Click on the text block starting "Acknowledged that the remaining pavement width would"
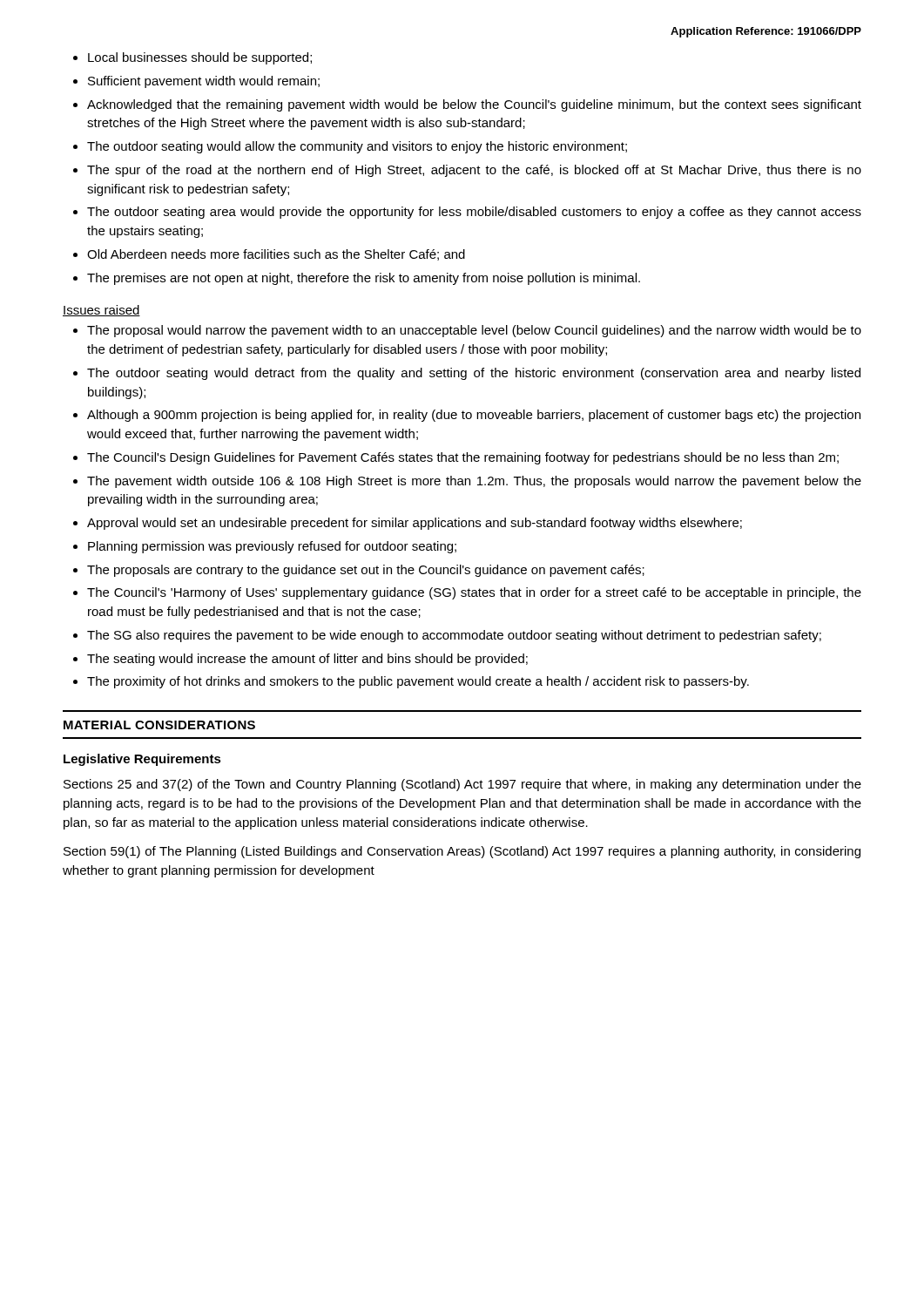This screenshot has width=924, height=1307. pos(474,113)
